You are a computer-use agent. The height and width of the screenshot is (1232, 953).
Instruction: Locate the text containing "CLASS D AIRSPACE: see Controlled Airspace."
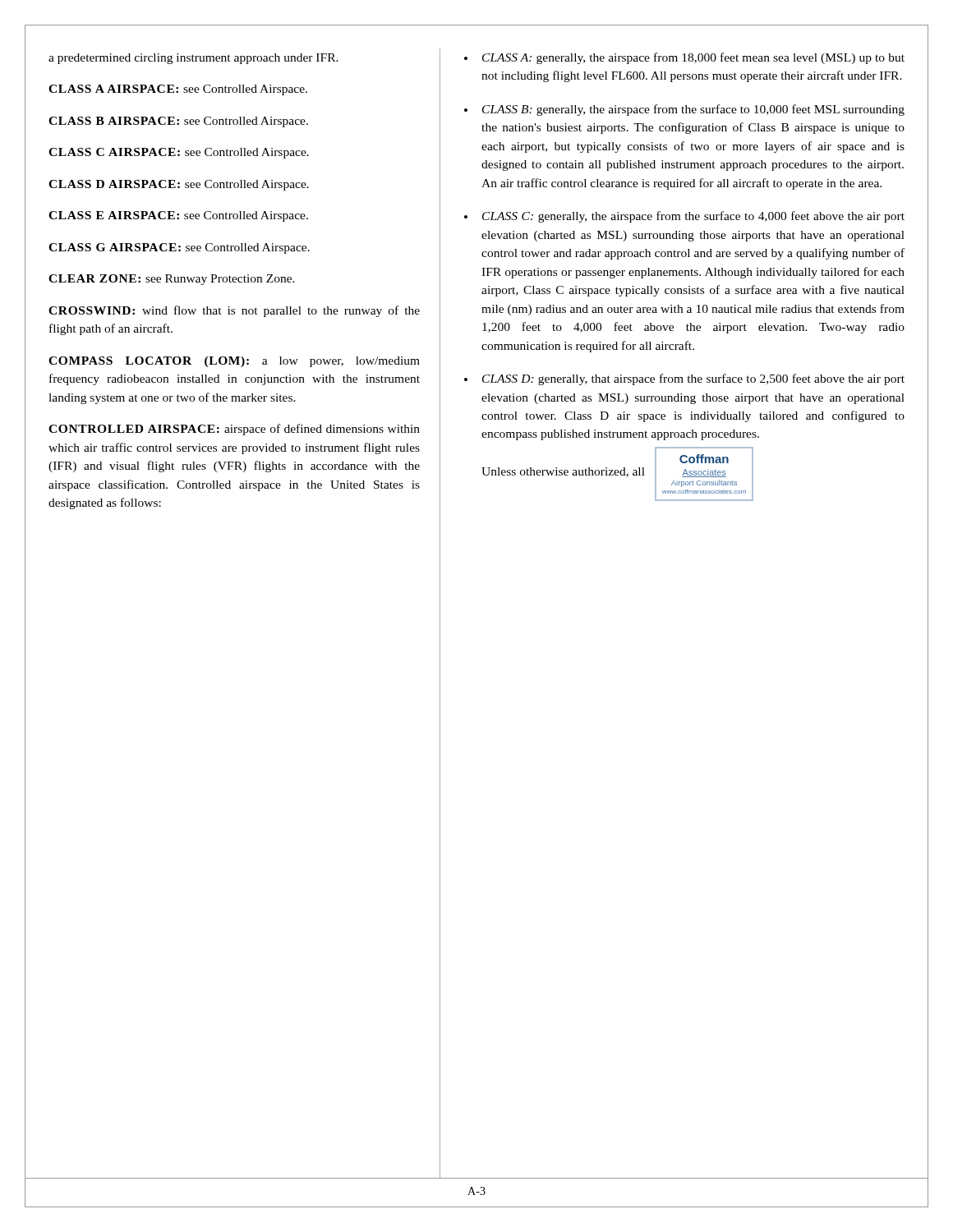179,183
